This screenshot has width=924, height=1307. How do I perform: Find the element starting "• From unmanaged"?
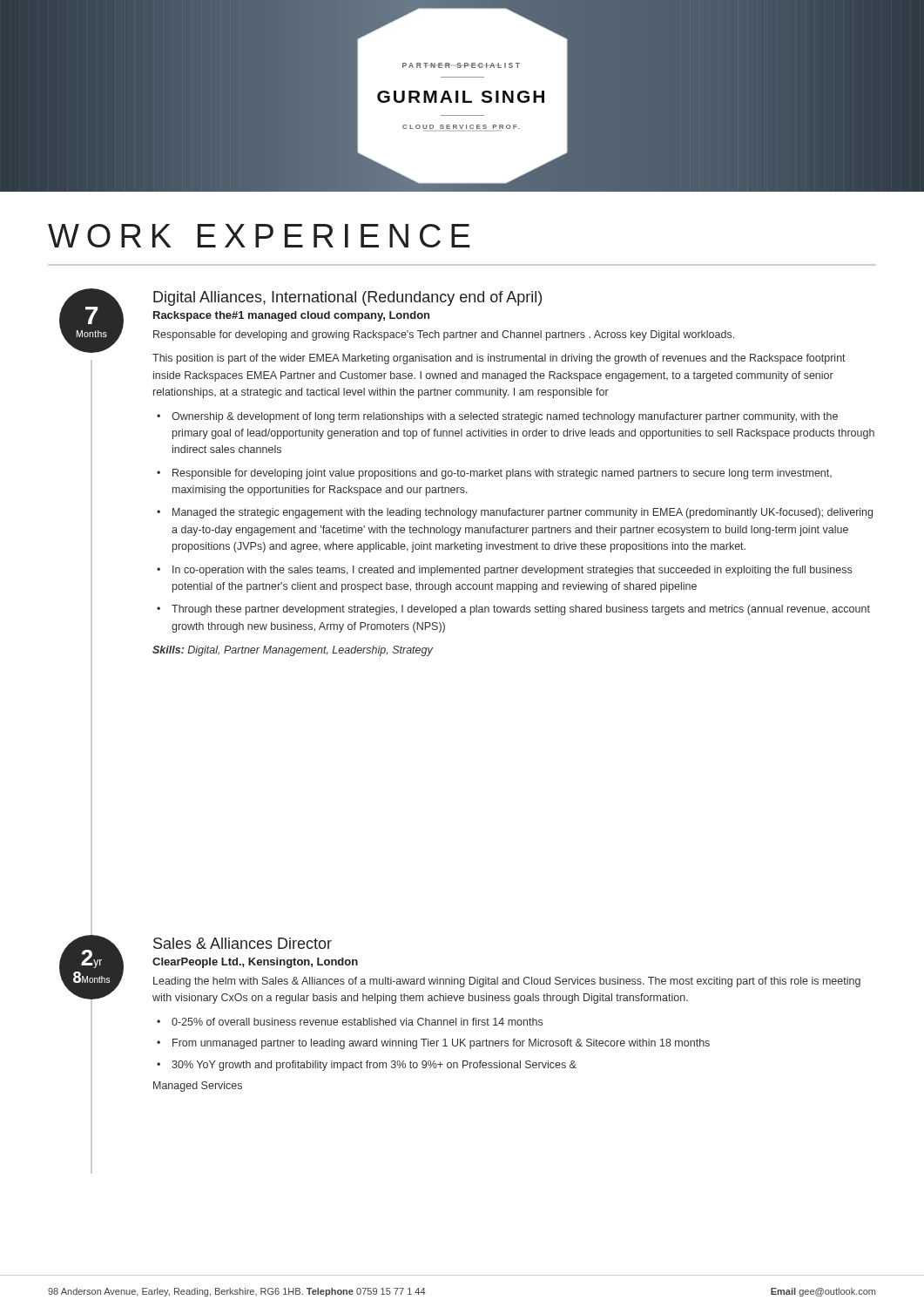(433, 1044)
